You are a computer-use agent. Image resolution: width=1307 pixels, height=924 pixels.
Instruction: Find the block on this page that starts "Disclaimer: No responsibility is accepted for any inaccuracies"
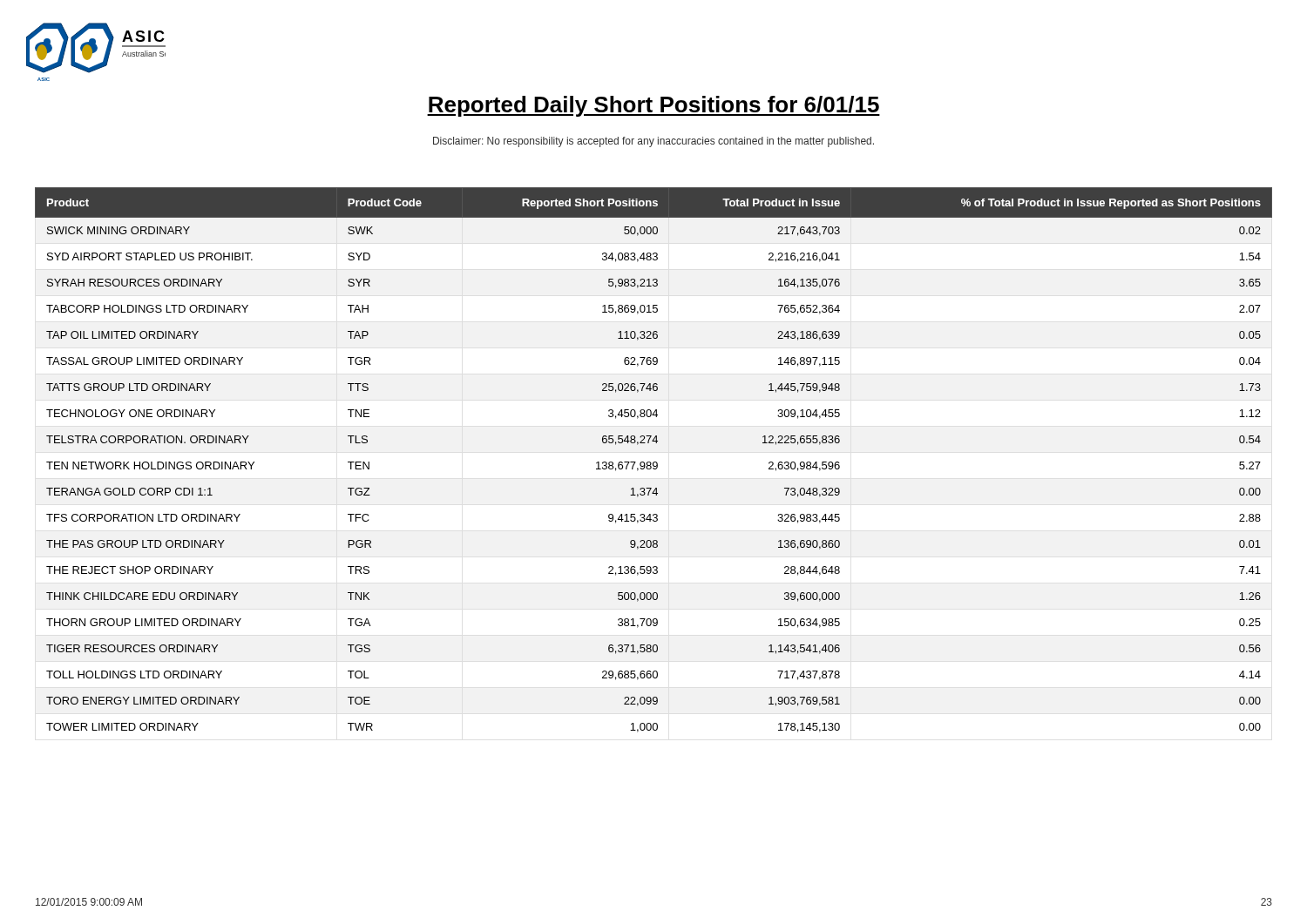pos(654,141)
